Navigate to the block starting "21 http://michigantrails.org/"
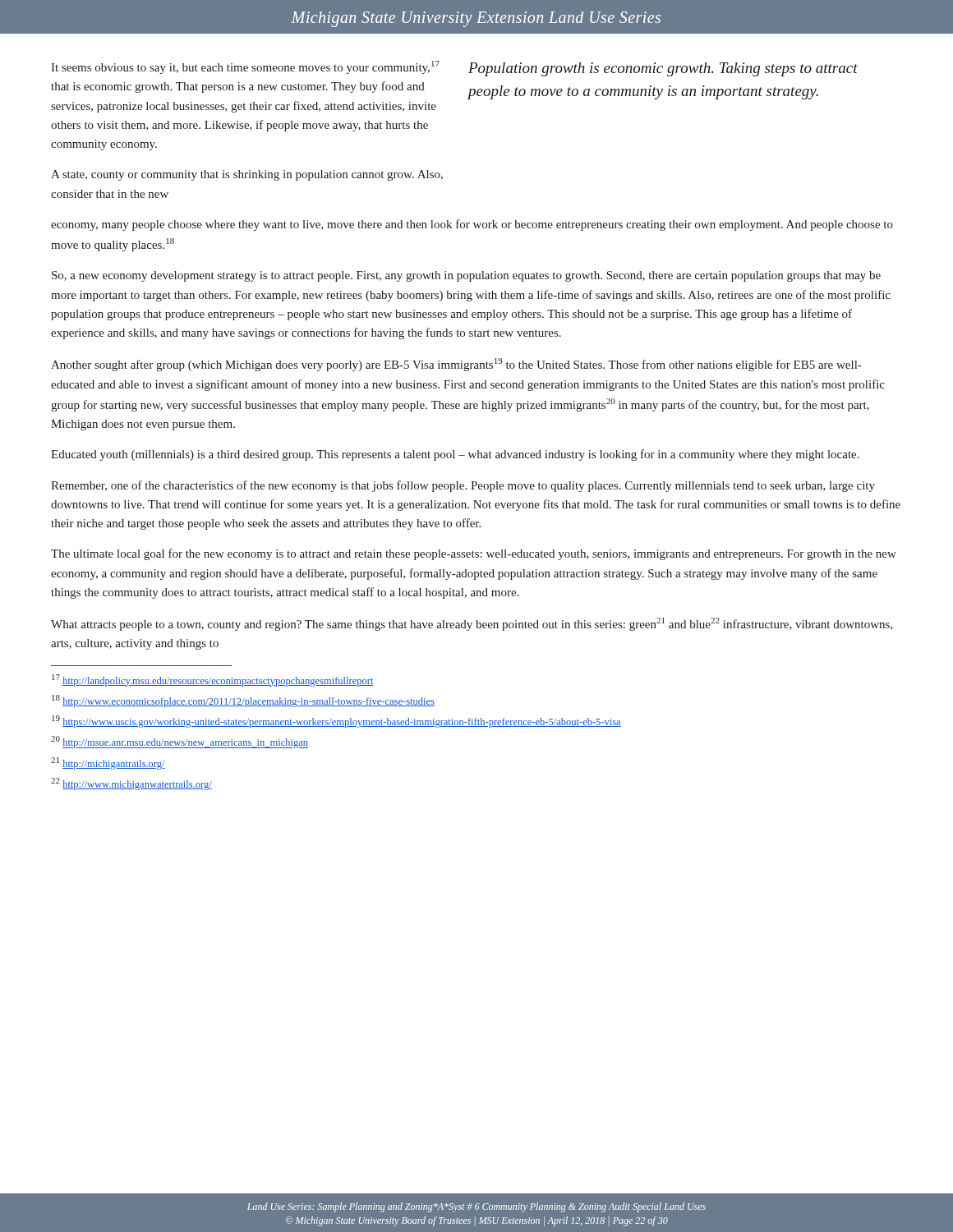 (x=108, y=762)
